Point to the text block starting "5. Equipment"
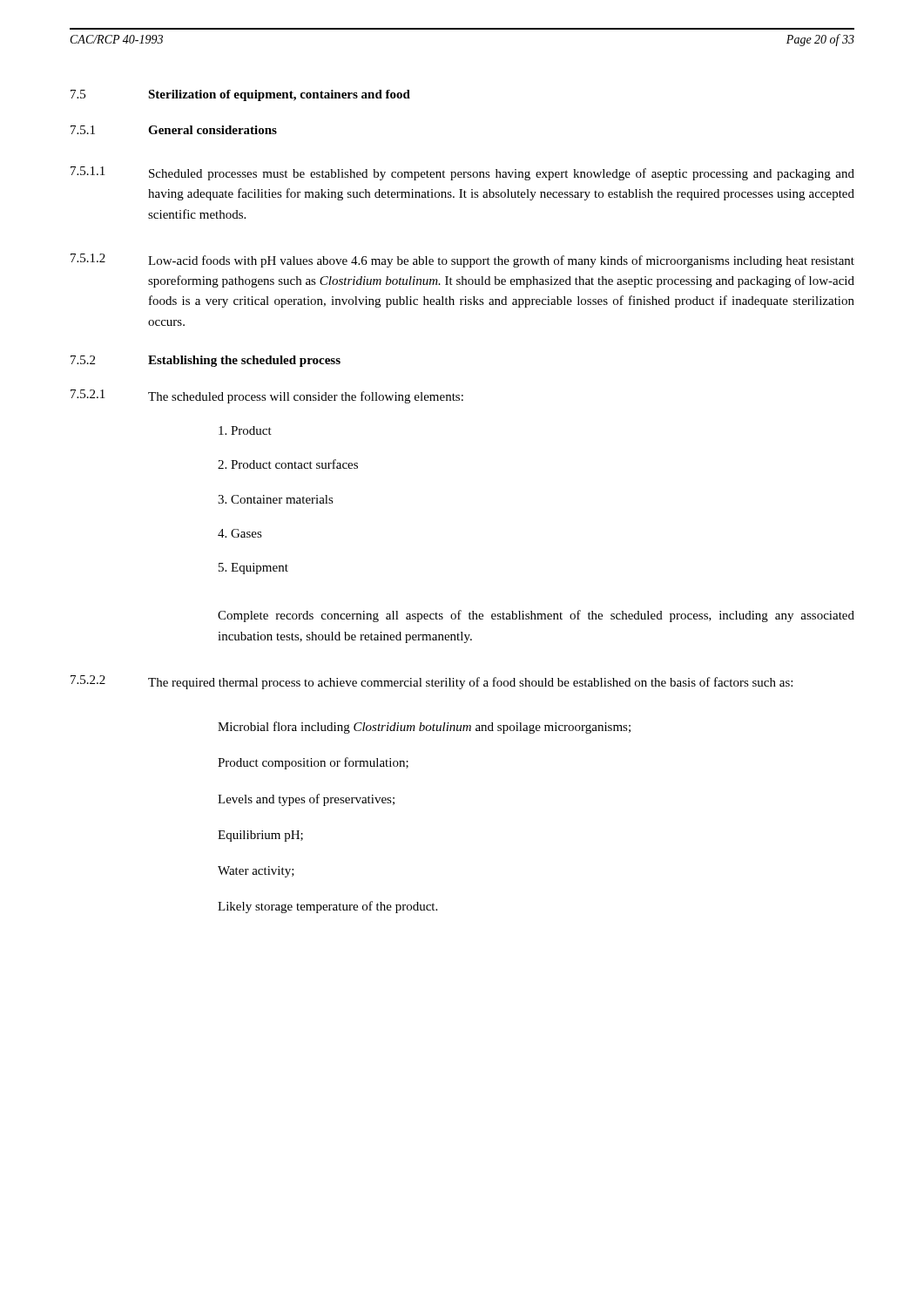This screenshot has width=924, height=1307. coord(253,569)
